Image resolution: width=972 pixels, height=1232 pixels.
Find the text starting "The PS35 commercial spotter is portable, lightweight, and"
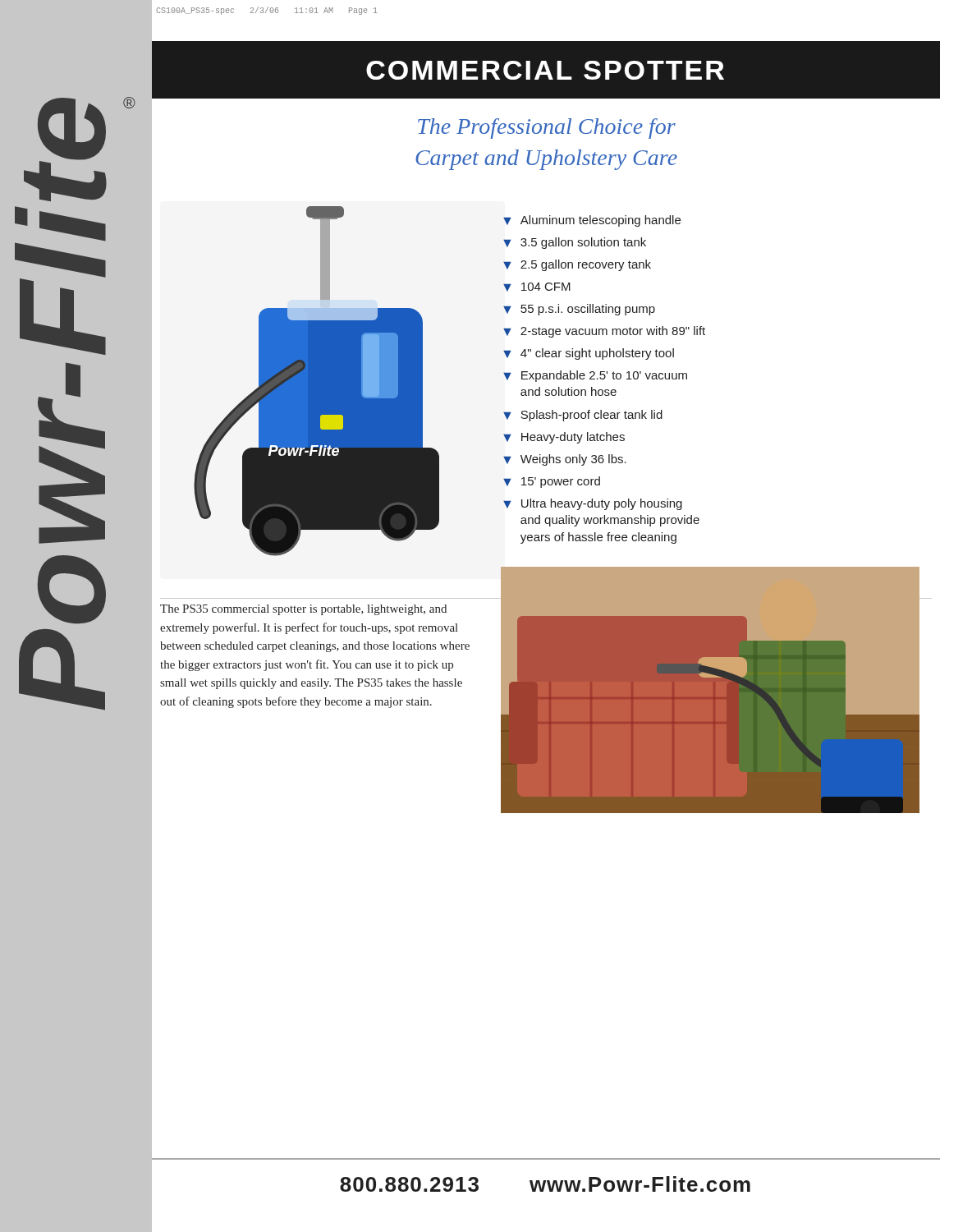[320, 655]
